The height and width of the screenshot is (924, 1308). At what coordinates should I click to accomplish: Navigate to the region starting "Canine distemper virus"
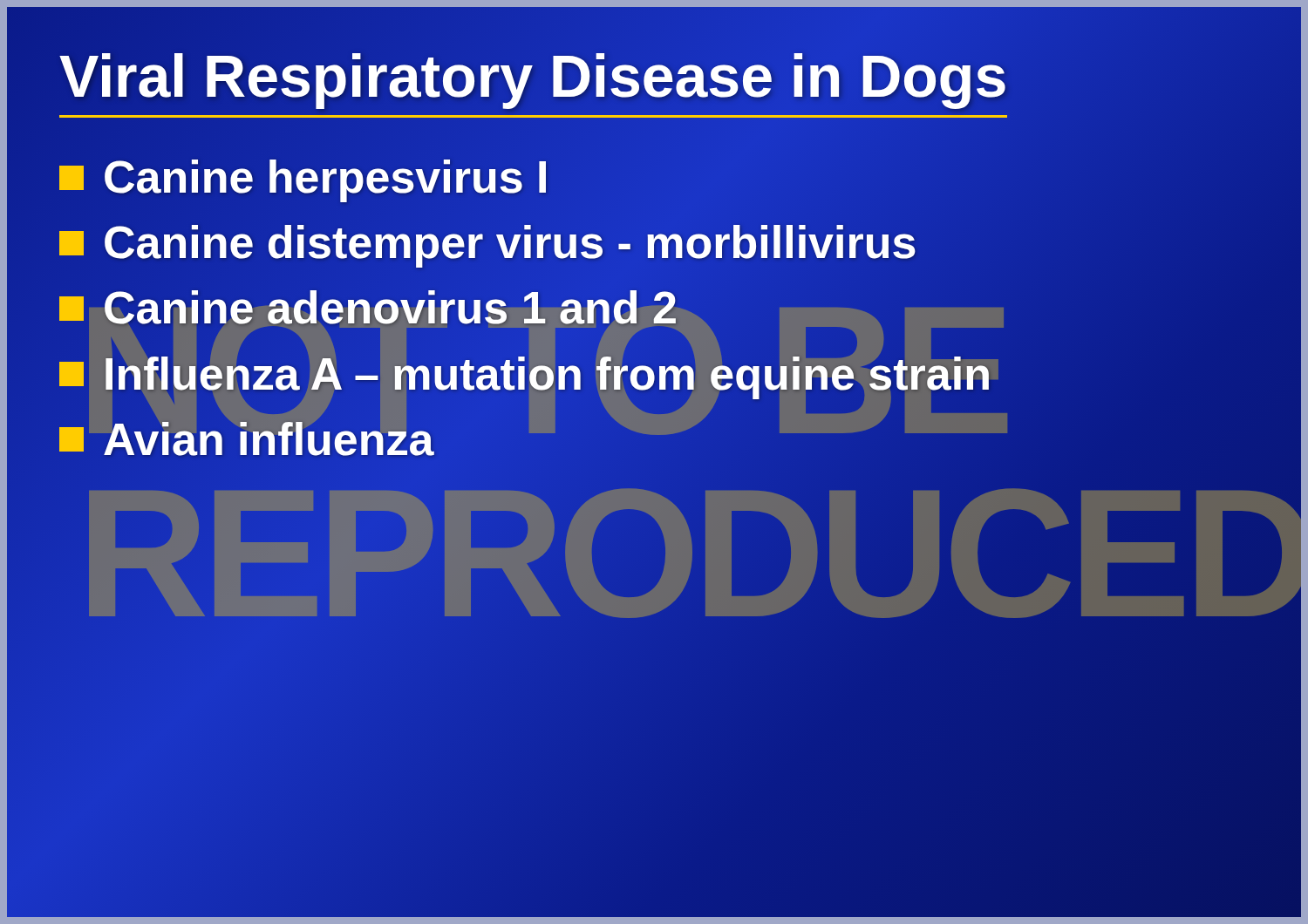[488, 243]
